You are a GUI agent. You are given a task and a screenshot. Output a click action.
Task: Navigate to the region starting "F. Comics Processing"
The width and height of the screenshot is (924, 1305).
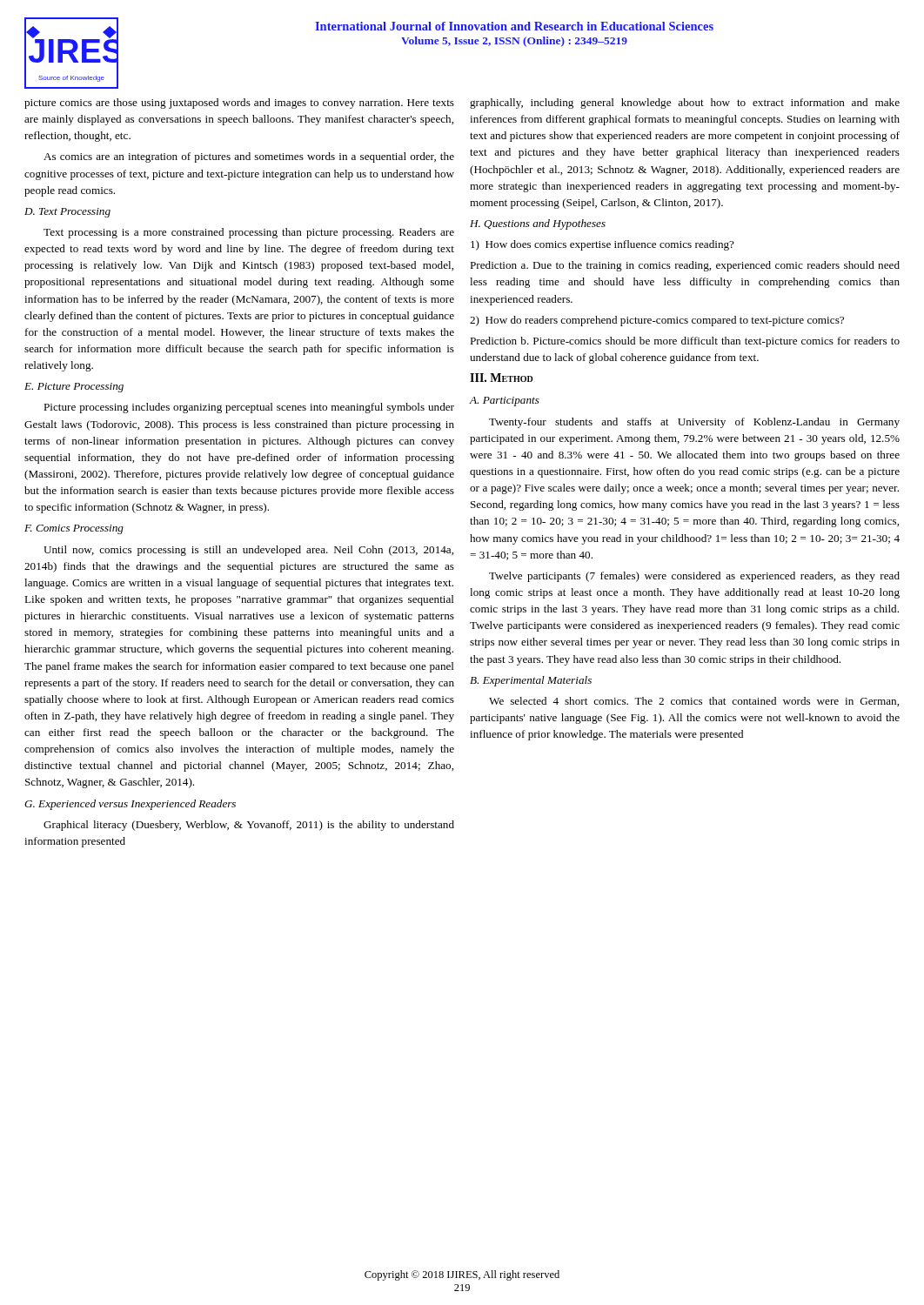74,529
